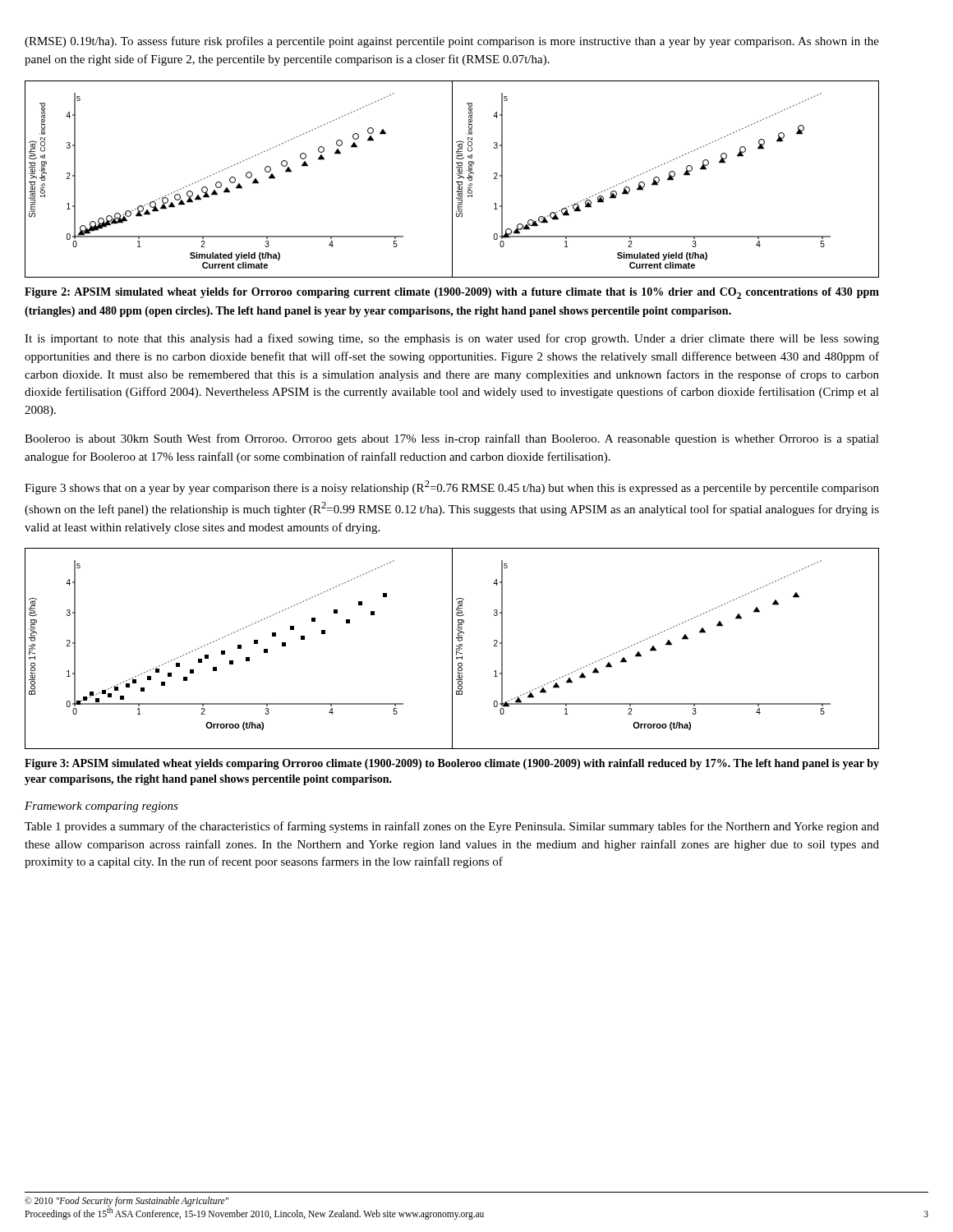Find the caption on this page that starts "Figure 3: APSIM simulated wheat"
The image size is (953, 1232).
click(452, 771)
